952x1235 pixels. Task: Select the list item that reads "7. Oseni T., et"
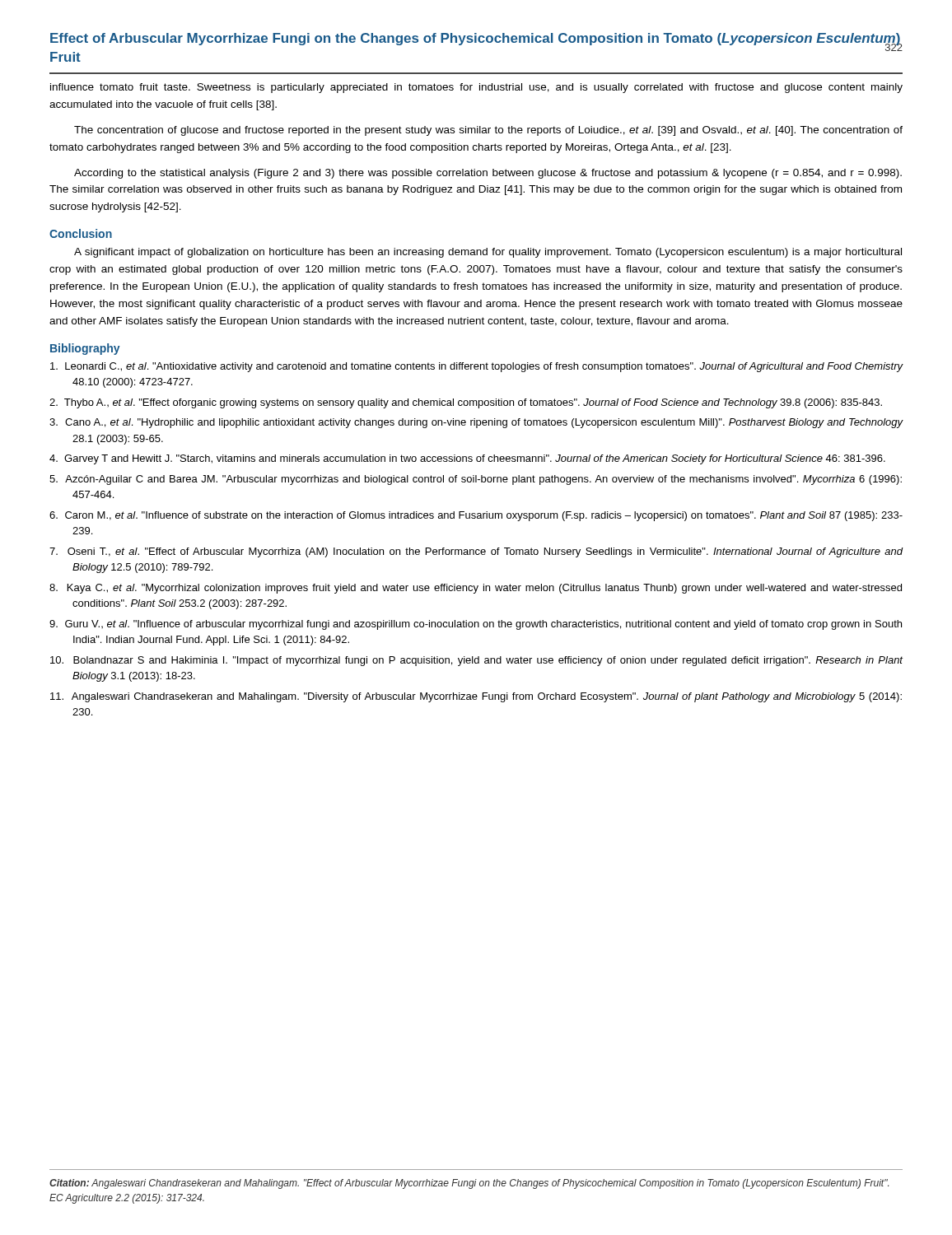(476, 559)
